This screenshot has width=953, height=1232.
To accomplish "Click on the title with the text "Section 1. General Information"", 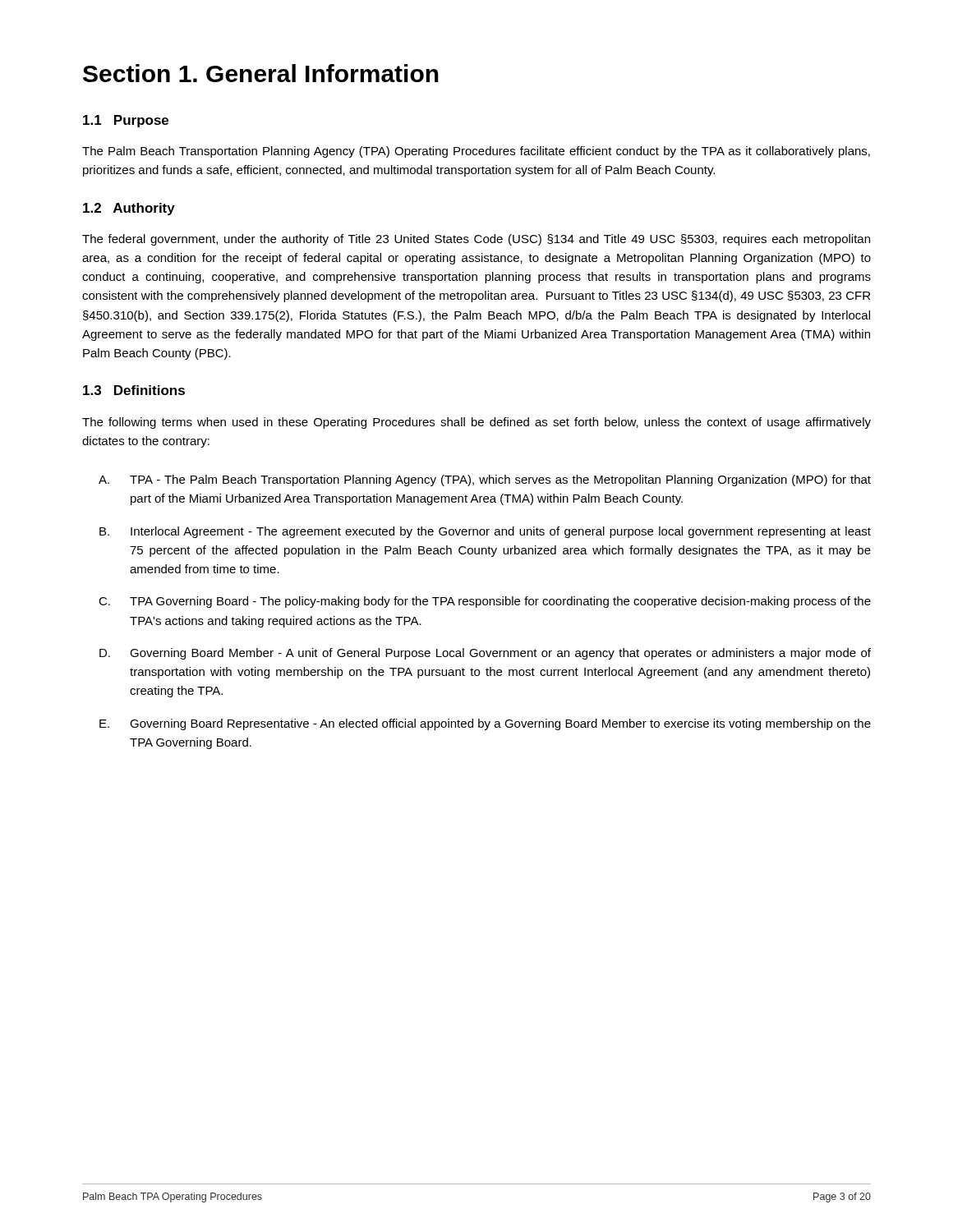I will 261,73.
